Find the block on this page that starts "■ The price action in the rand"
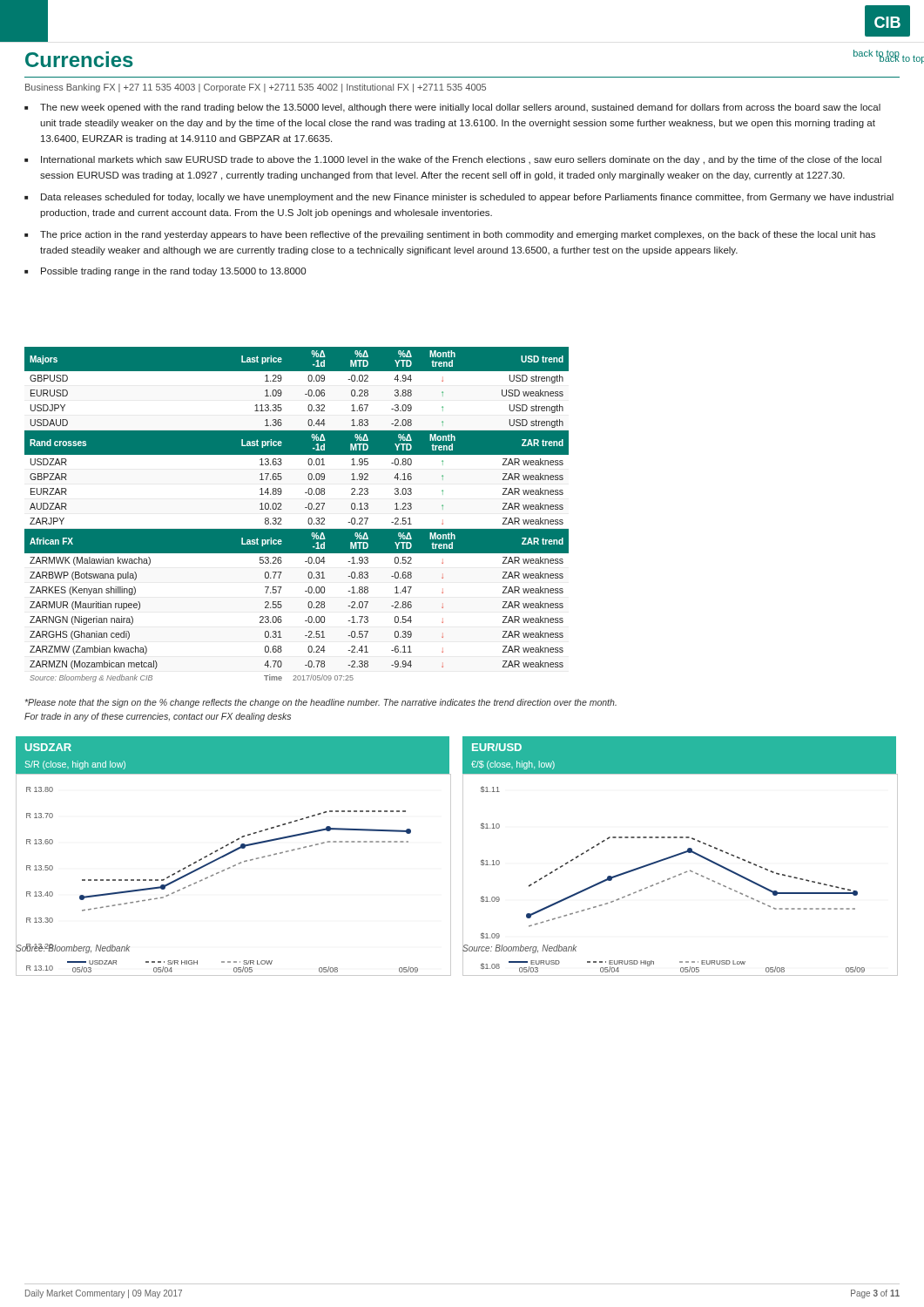The height and width of the screenshot is (1307, 924). point(450,242)
